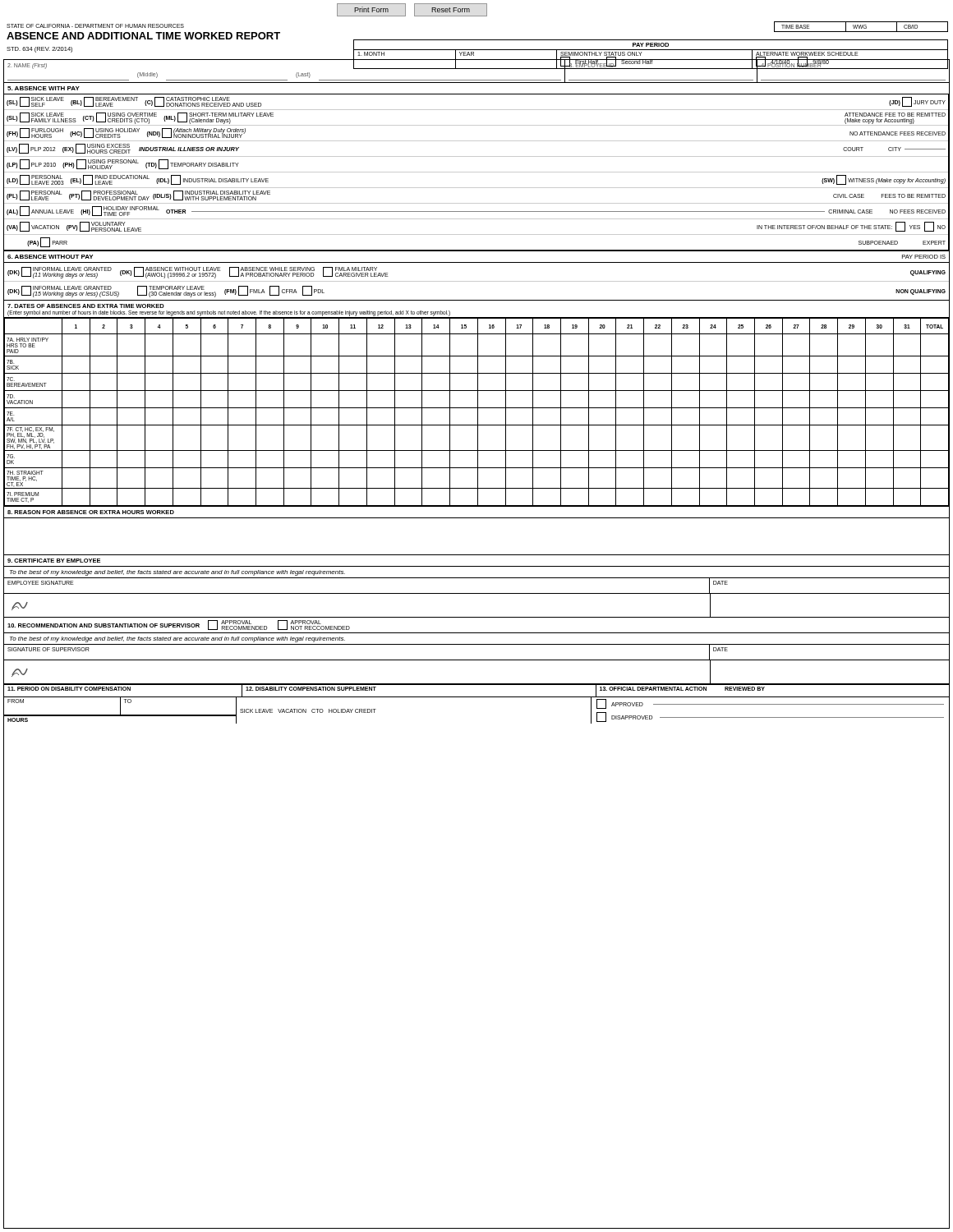This screenshot has width=953, height=1232.
Task: Locate the section header that says "9. CERTIFICATE BY EMPLOYEE"
Action: click(54, 561)
